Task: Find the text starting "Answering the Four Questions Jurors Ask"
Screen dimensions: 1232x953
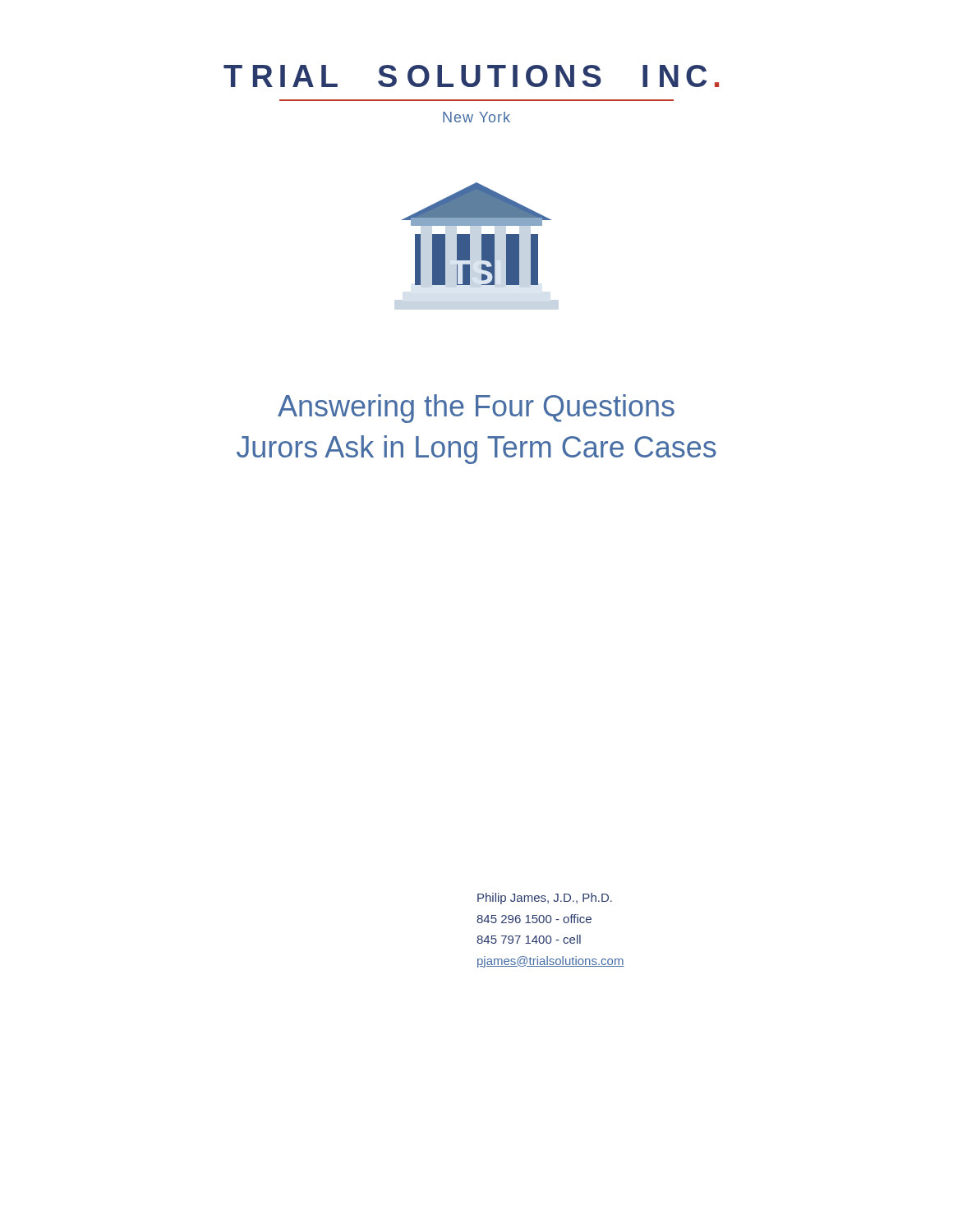Action: (x=476, y=427)
